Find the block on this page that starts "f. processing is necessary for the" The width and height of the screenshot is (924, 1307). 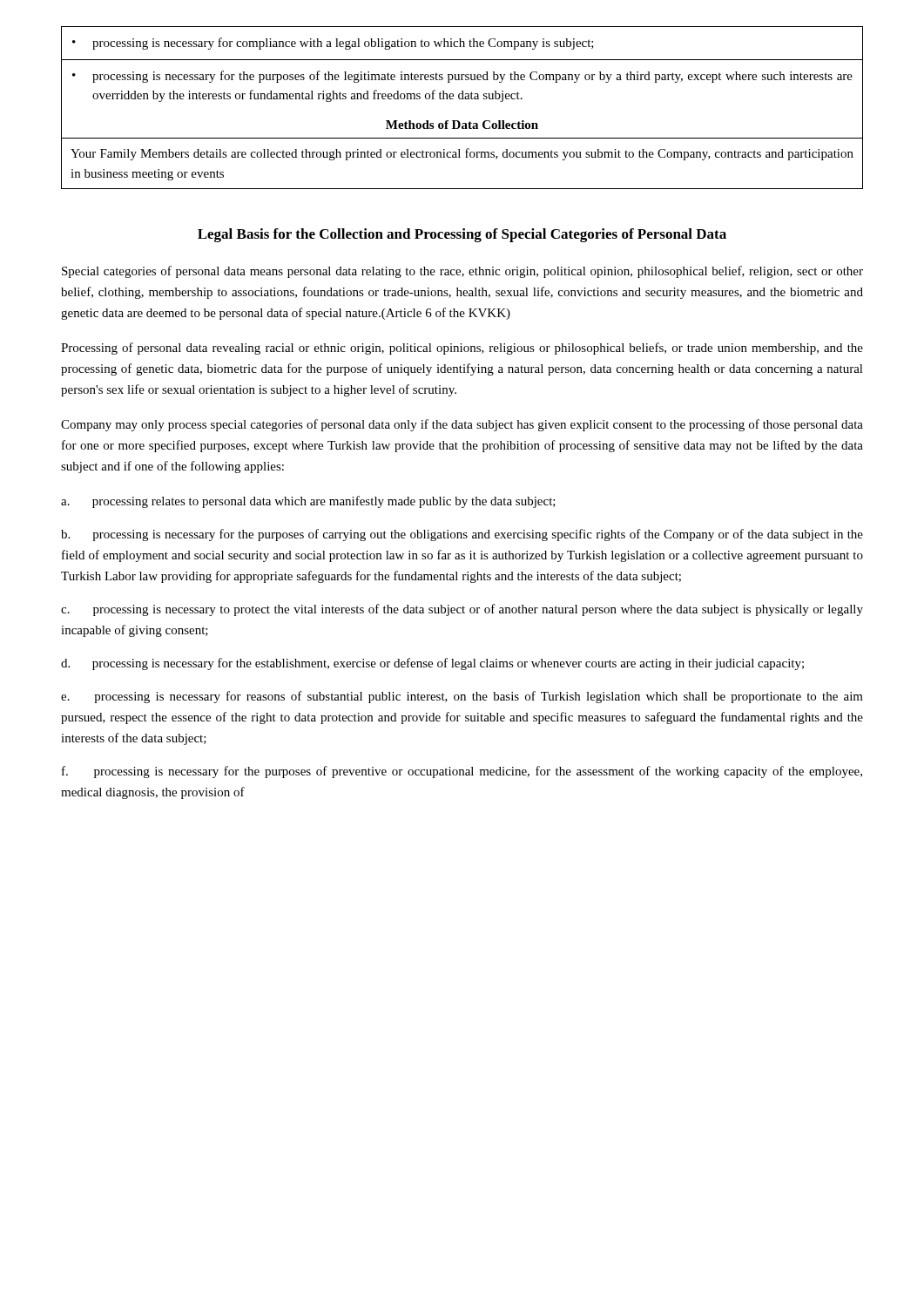462,780
